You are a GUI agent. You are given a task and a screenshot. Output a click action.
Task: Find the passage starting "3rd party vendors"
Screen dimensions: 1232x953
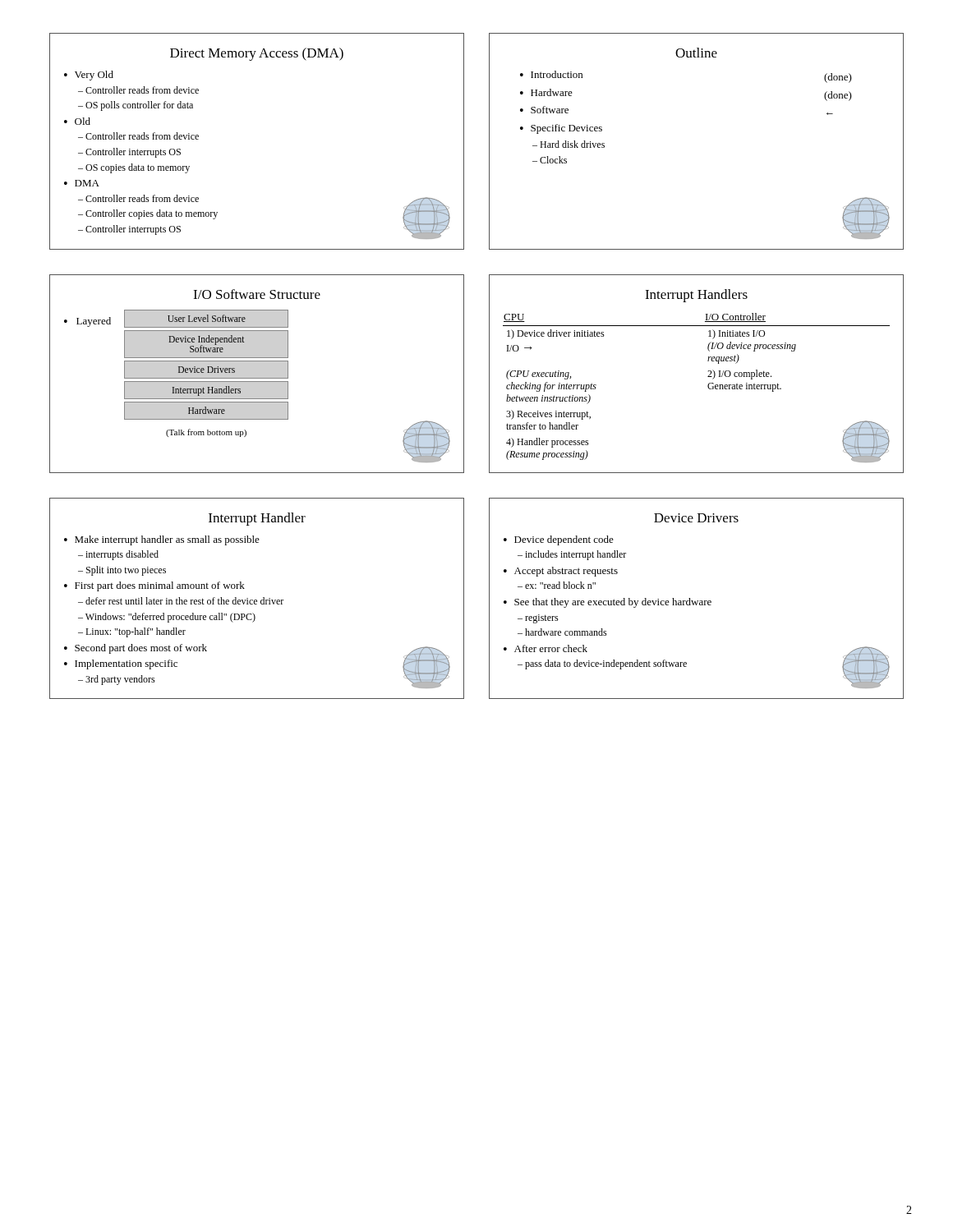(x=120, y=679)
